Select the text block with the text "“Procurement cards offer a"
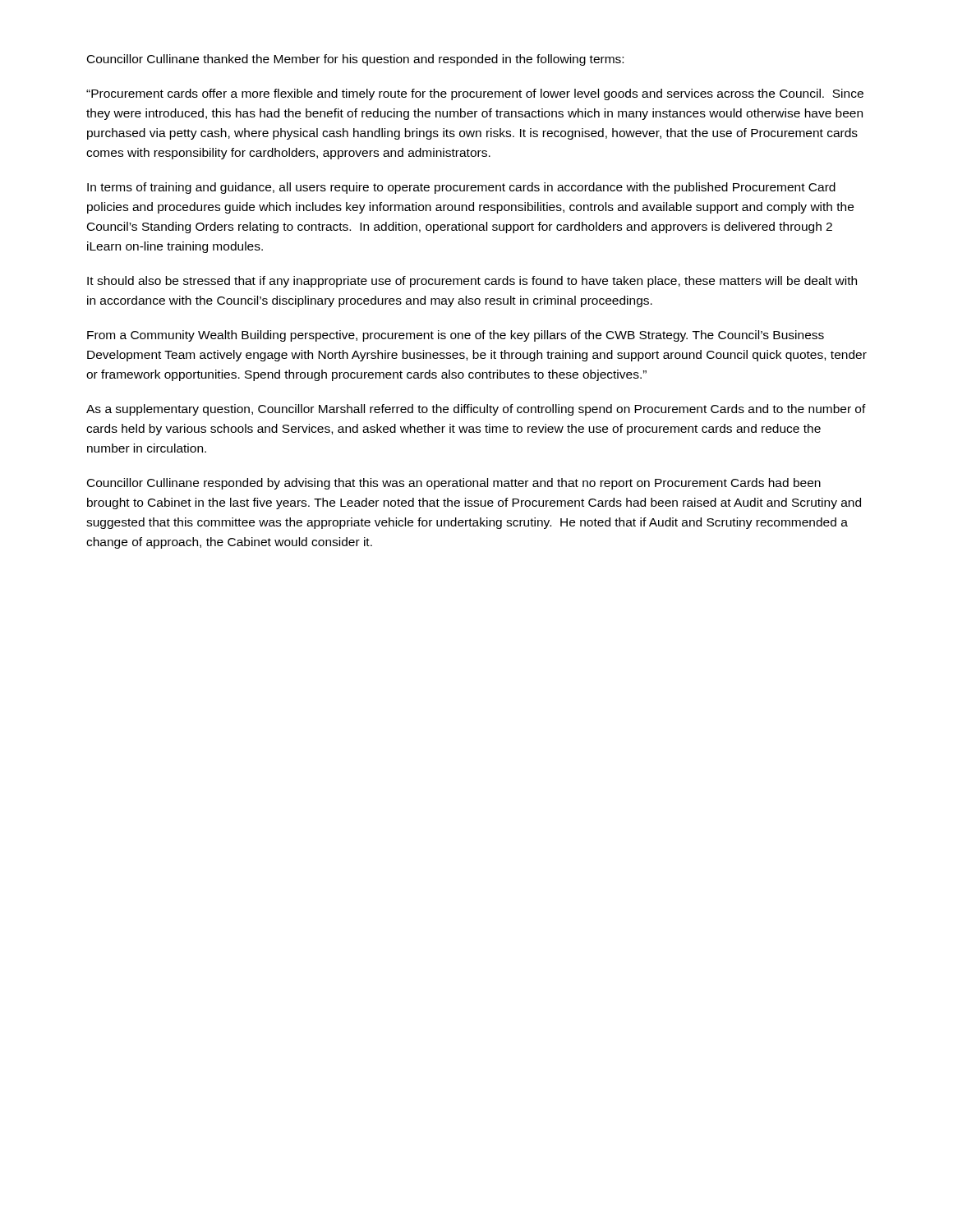This screenshot has height=1232, width=953. click(x=475, y=123)
